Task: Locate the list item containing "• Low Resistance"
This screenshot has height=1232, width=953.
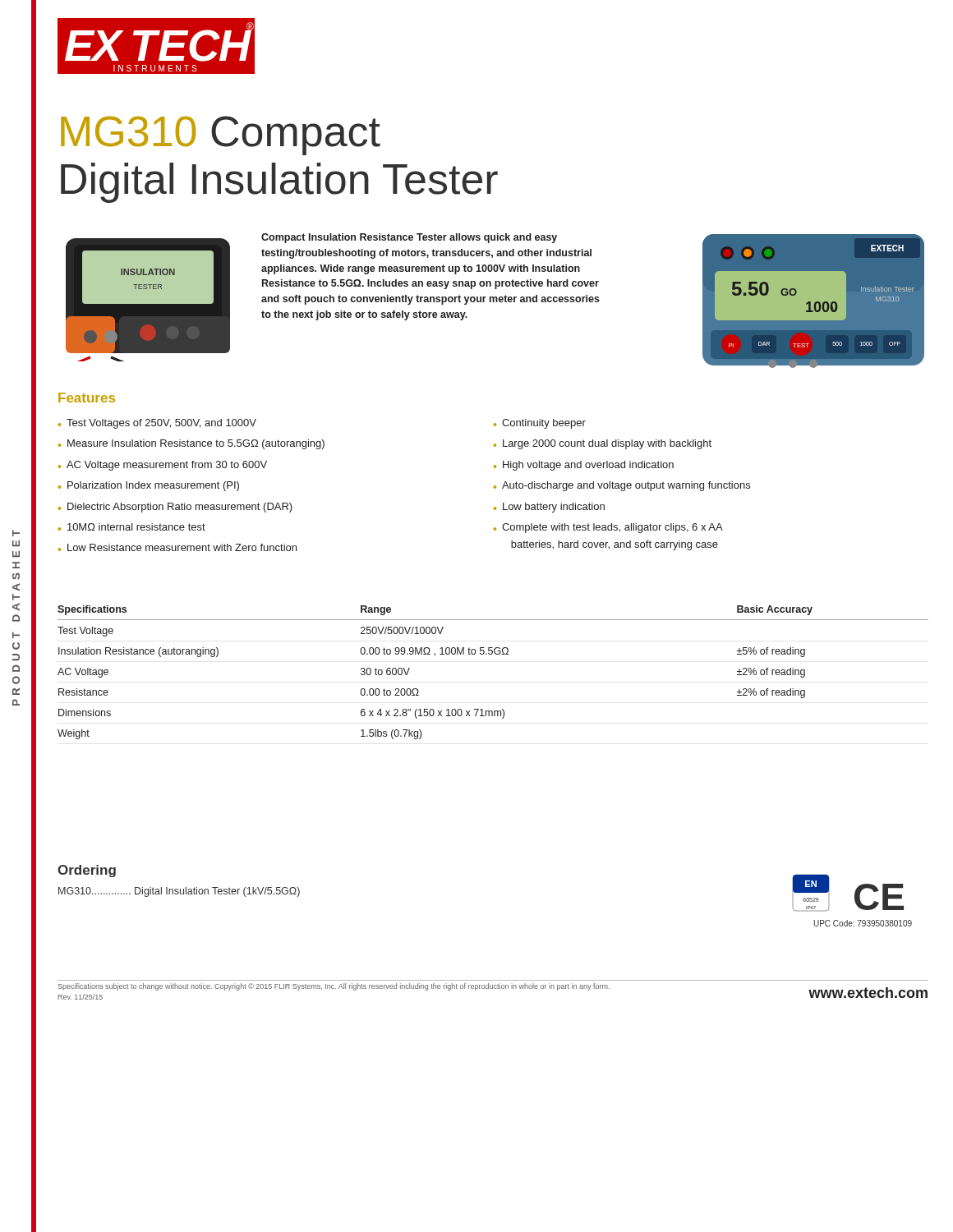Action: 177,549
